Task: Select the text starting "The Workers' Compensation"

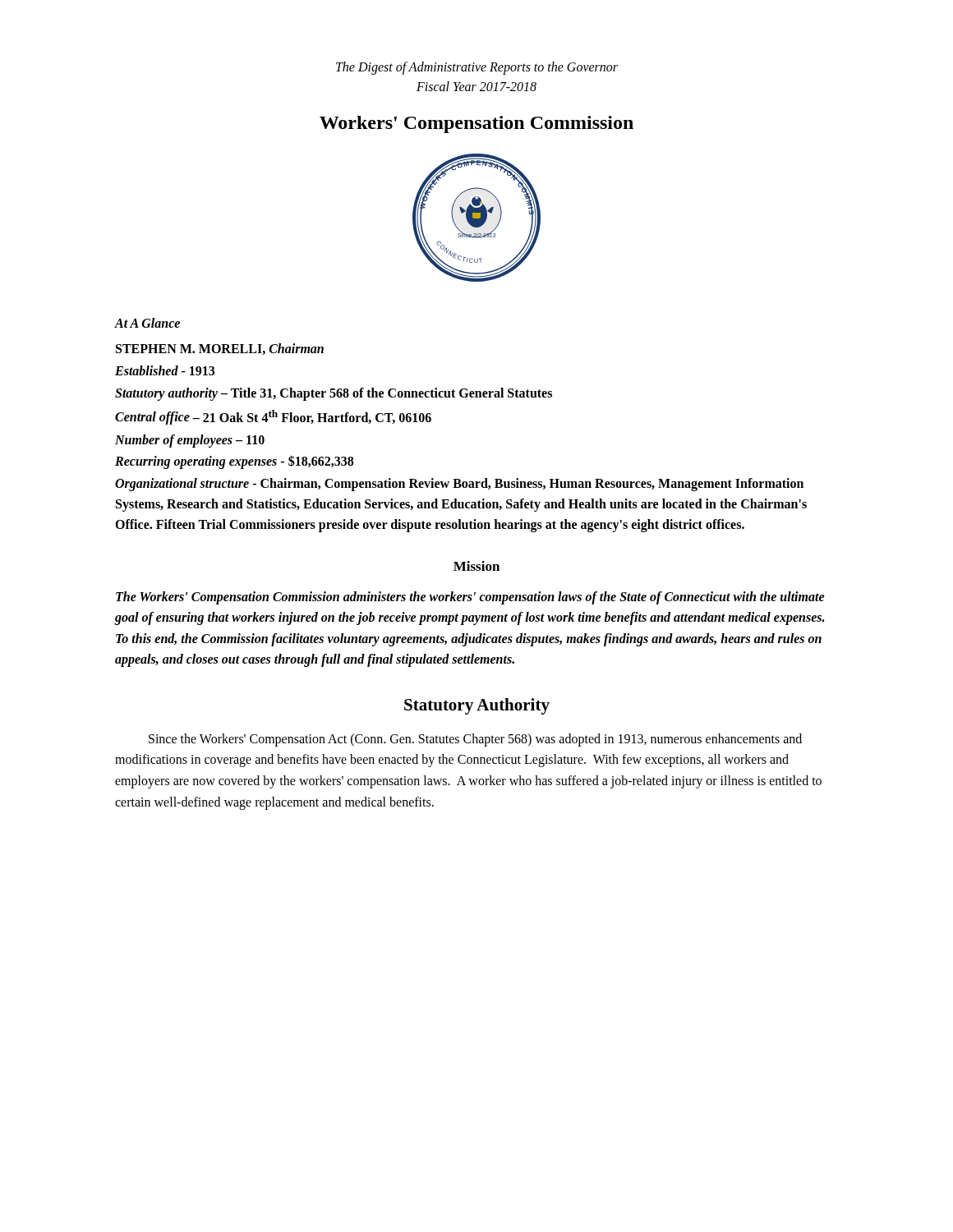Action: pyautogui.click(x=476, y=628)
